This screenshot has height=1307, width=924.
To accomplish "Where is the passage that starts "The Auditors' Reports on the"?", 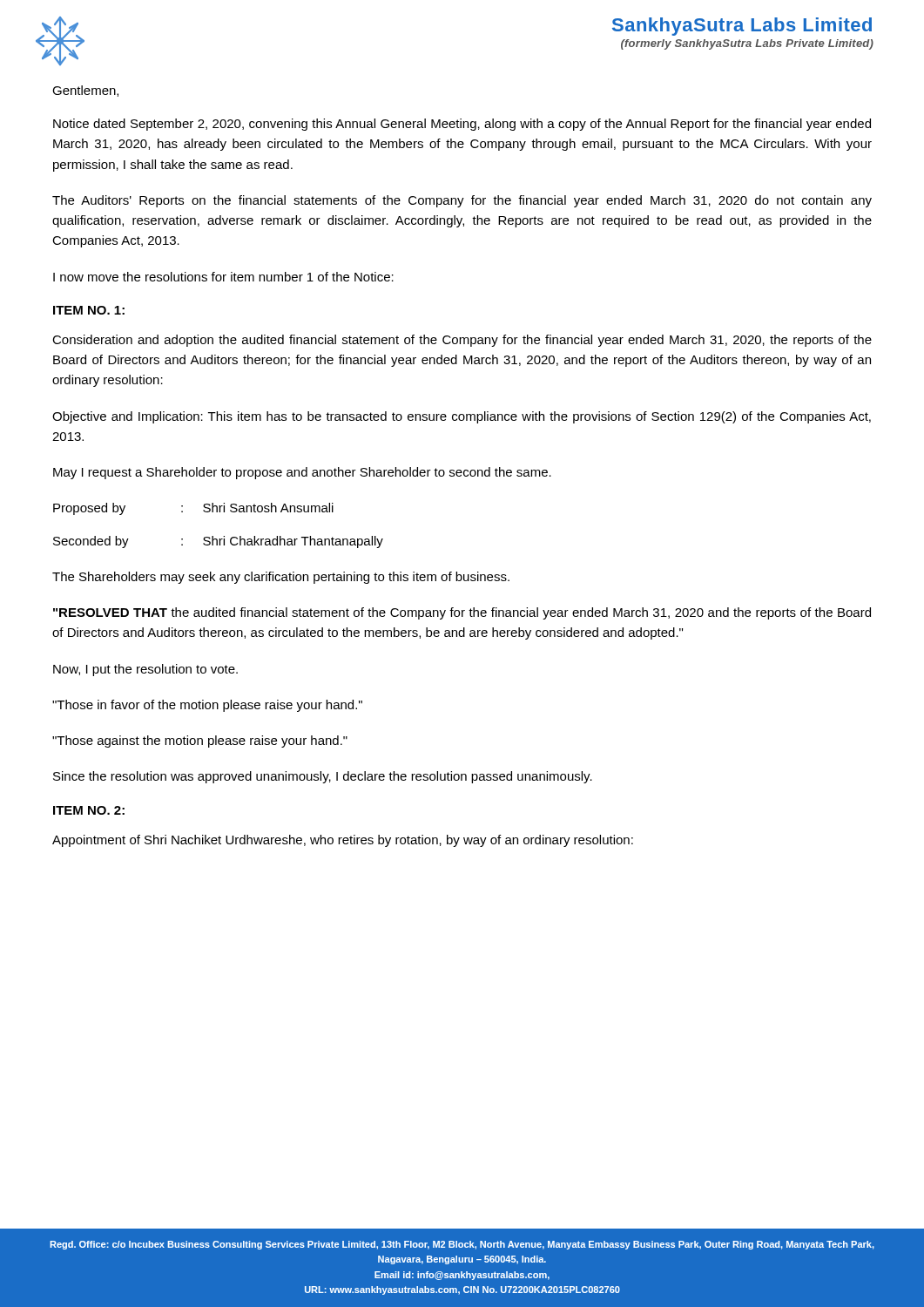I will pos(462,220).
